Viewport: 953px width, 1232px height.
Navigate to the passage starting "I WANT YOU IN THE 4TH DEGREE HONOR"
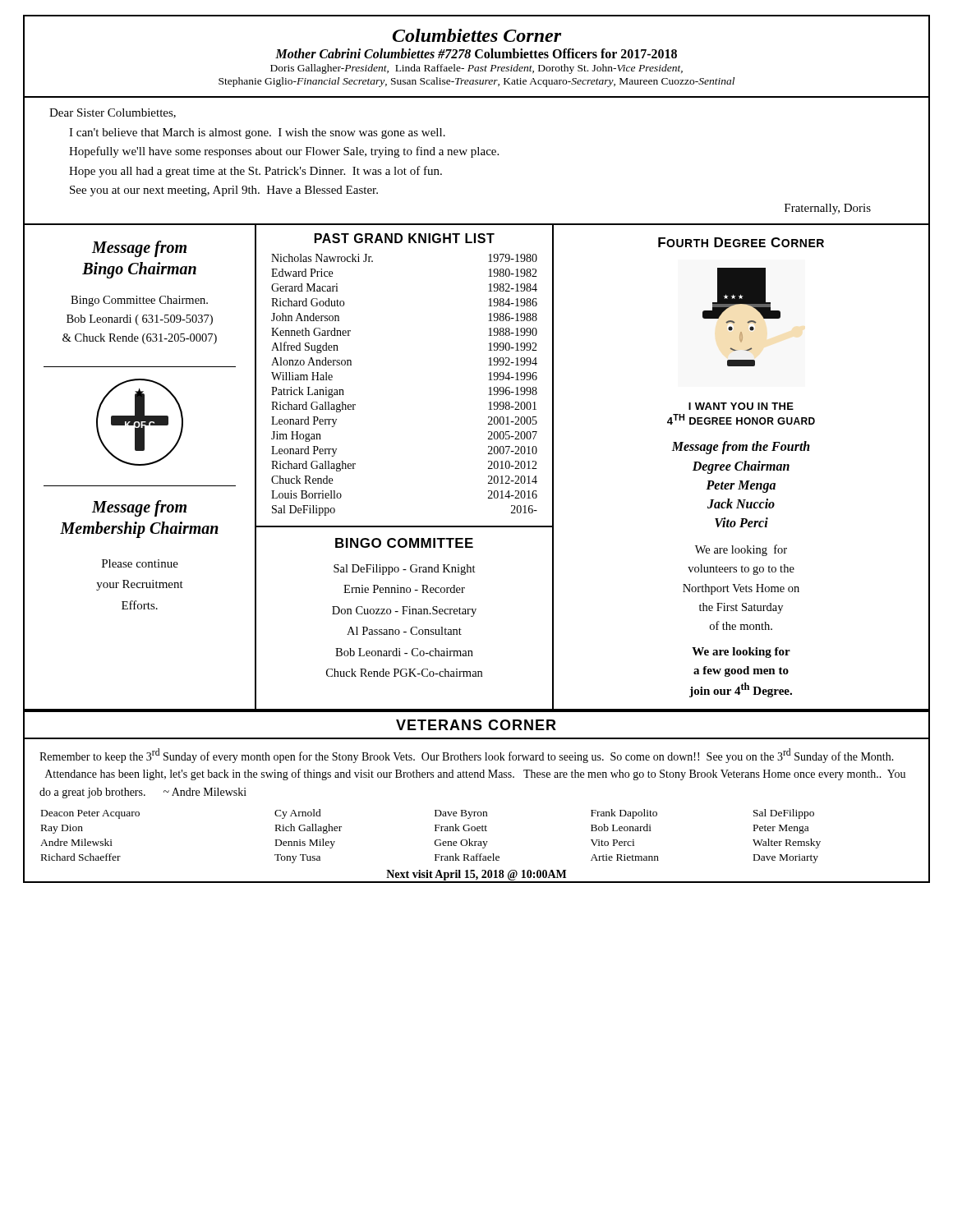(x=741, y=414)
